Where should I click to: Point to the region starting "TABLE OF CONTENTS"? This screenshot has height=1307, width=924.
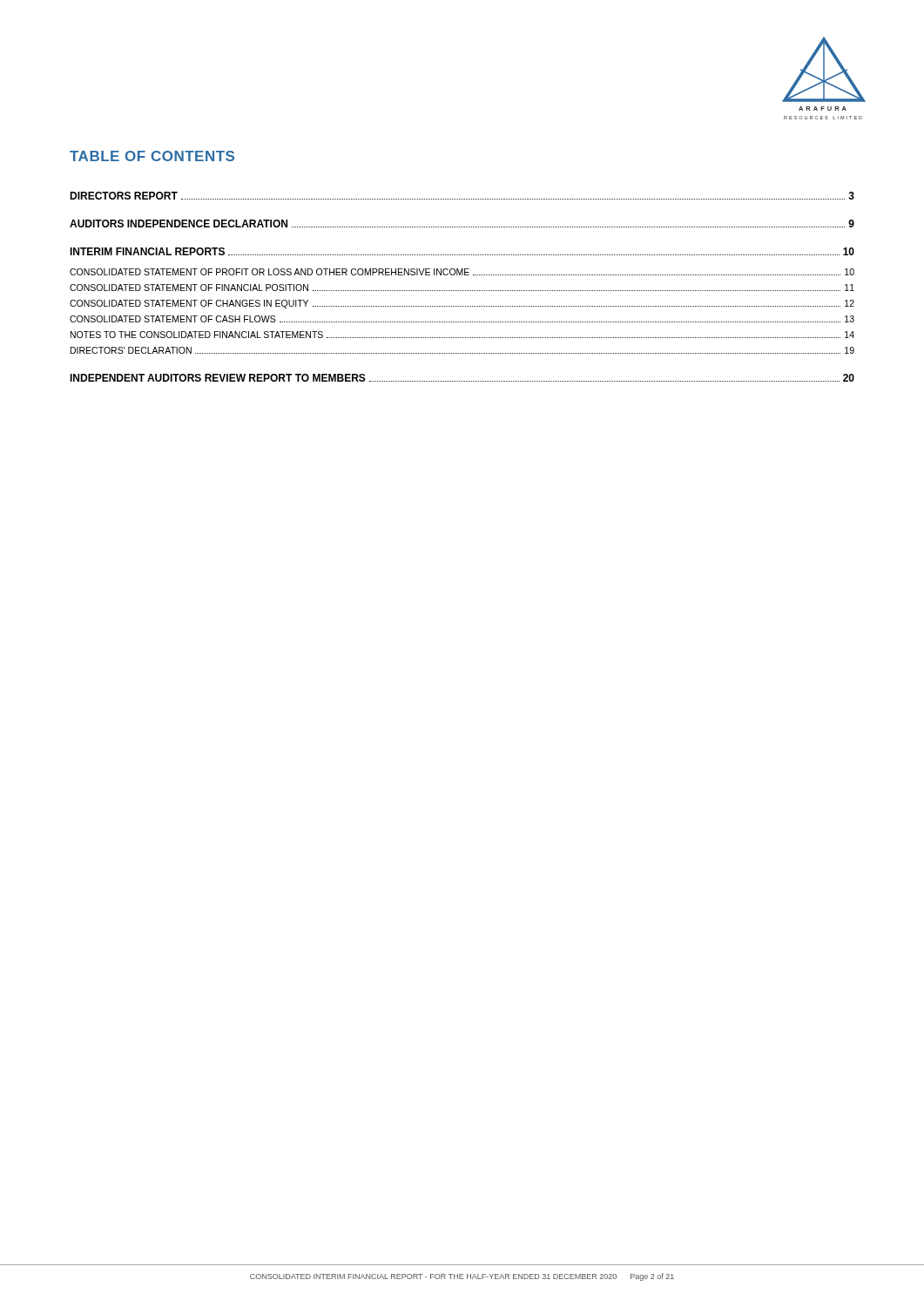coord(153,156)
